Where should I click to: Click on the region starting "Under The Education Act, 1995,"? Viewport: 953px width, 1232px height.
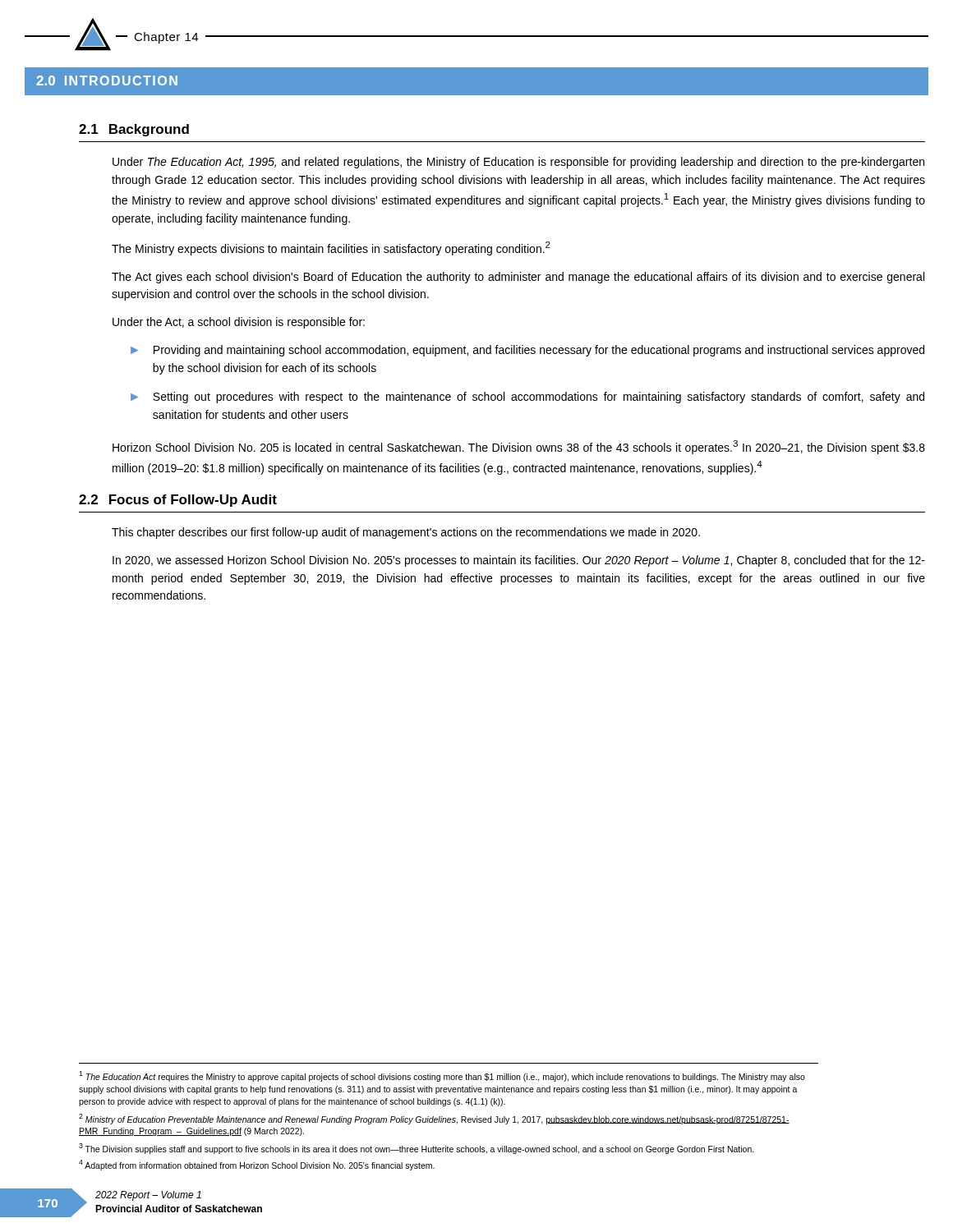(518, 190)
